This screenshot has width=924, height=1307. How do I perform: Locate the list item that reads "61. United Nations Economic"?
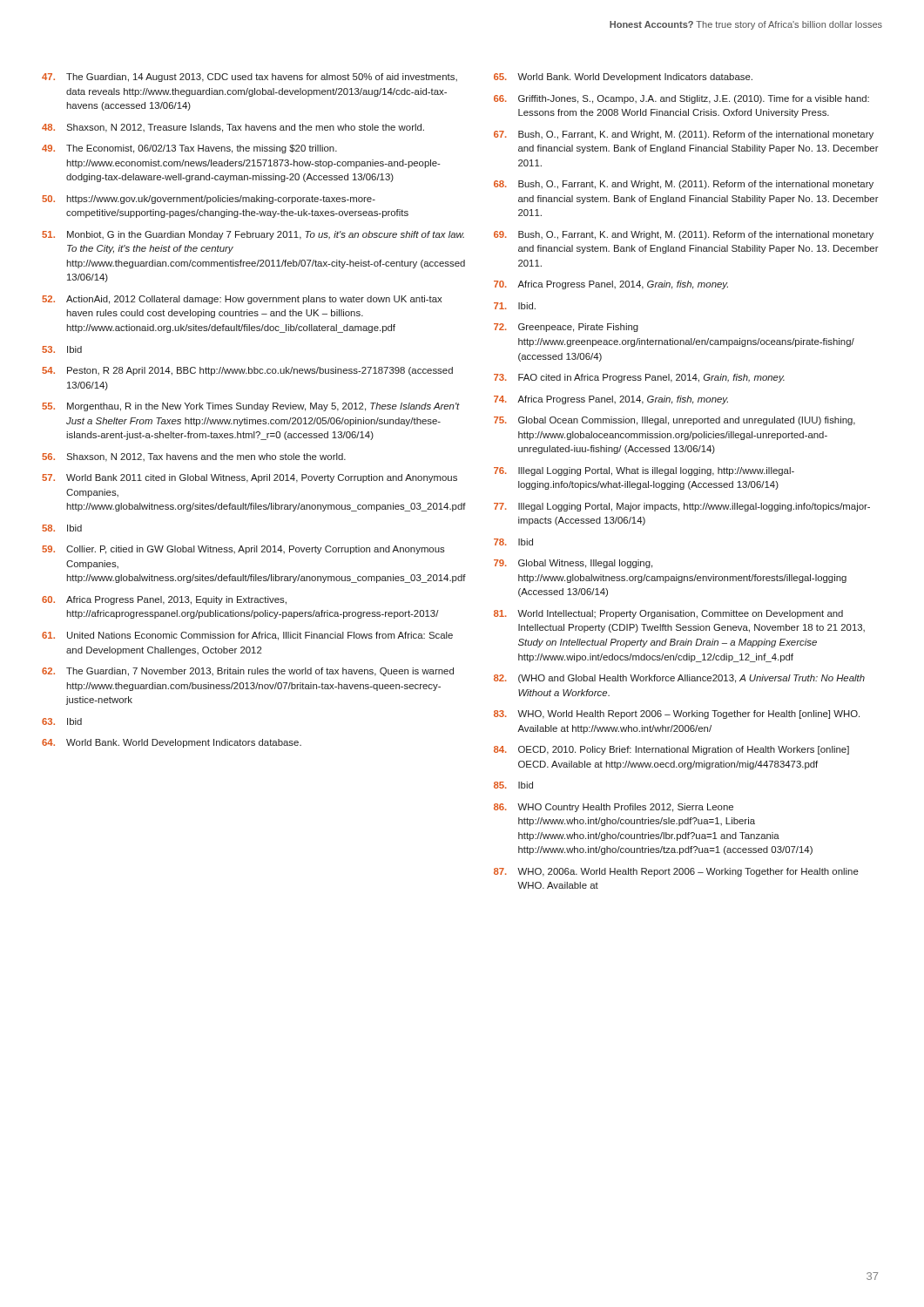tap(254, 643)
